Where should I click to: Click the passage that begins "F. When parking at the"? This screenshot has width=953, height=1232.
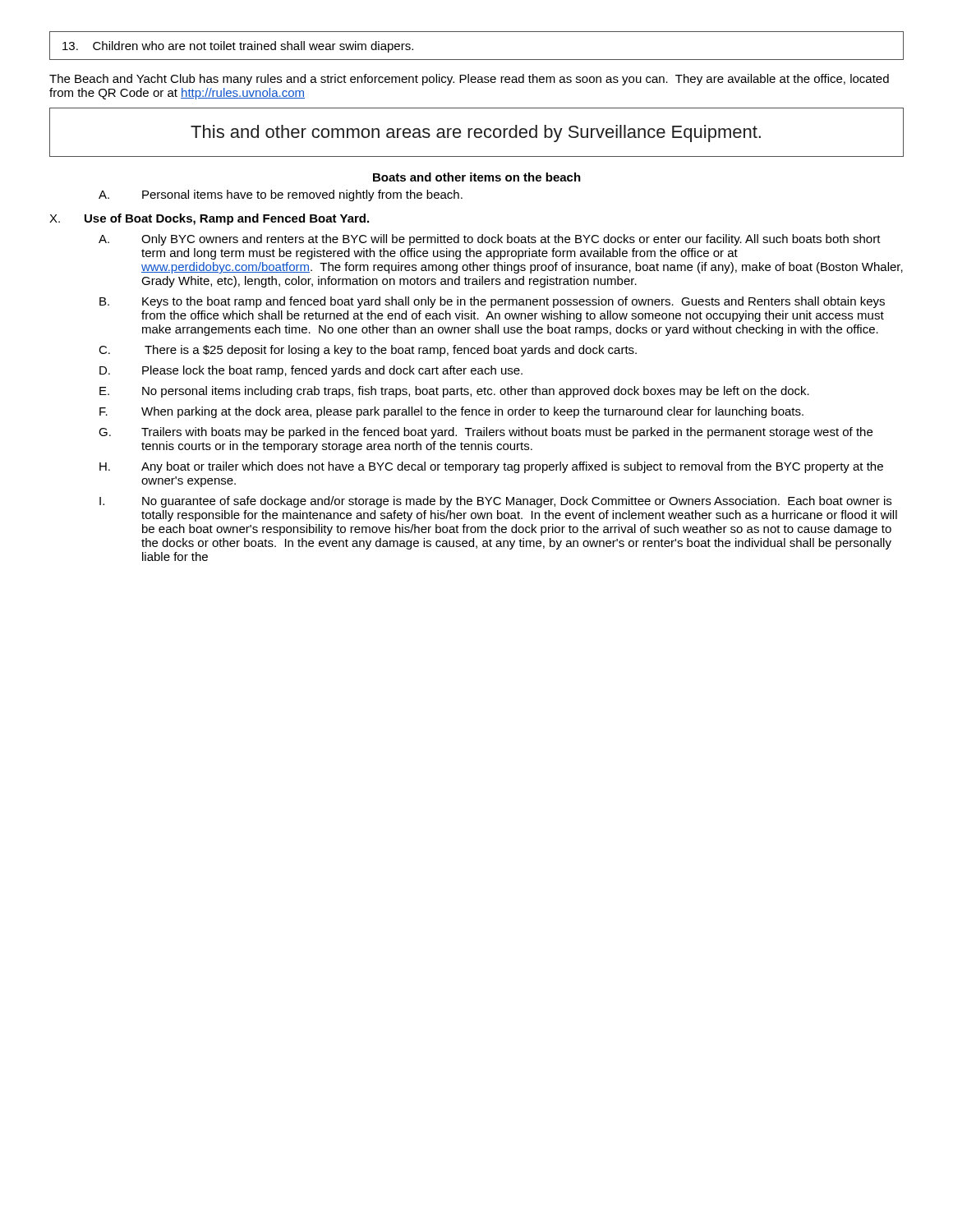(501, 411)
